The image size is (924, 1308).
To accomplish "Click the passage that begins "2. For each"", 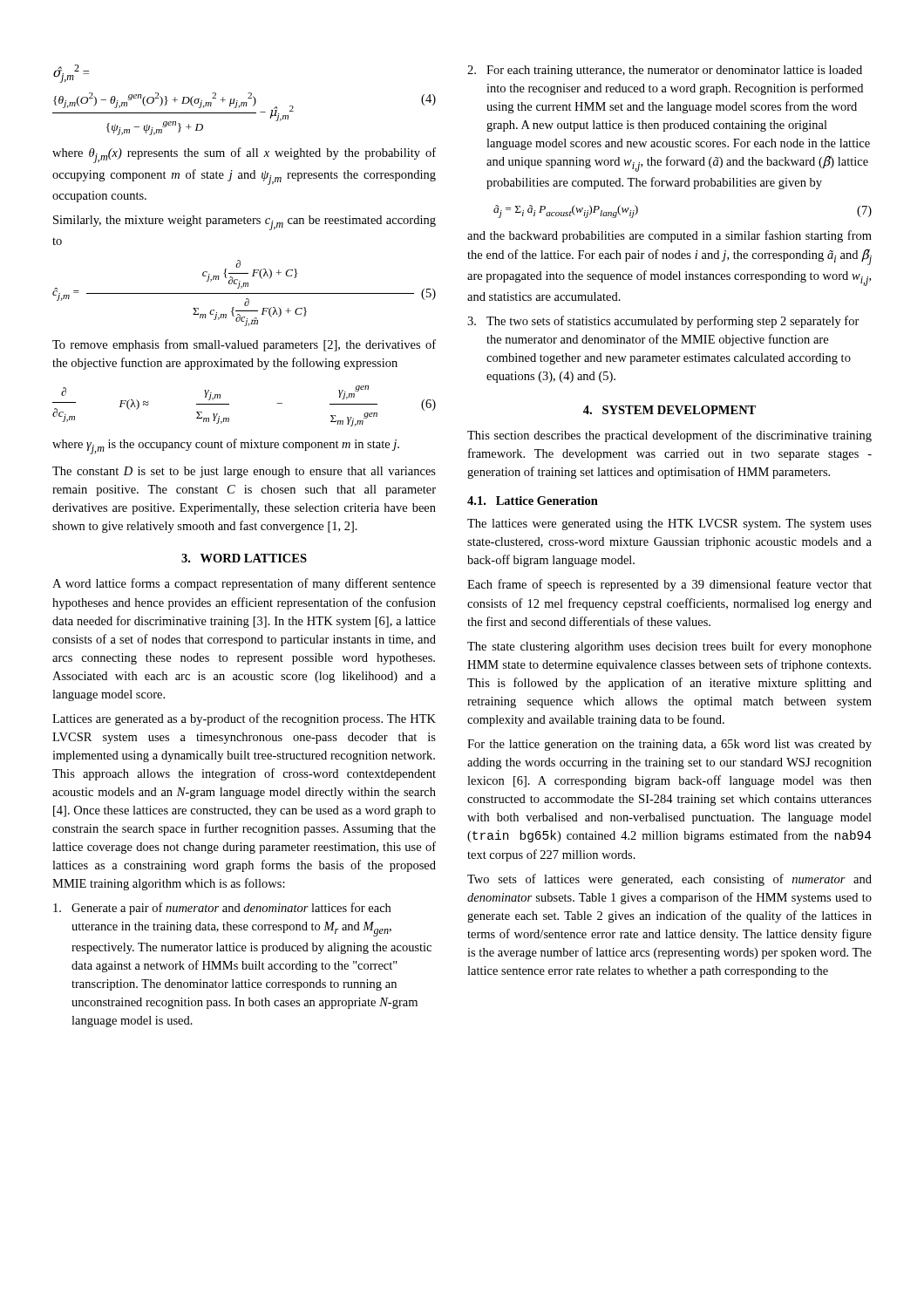I will point(669,127).
